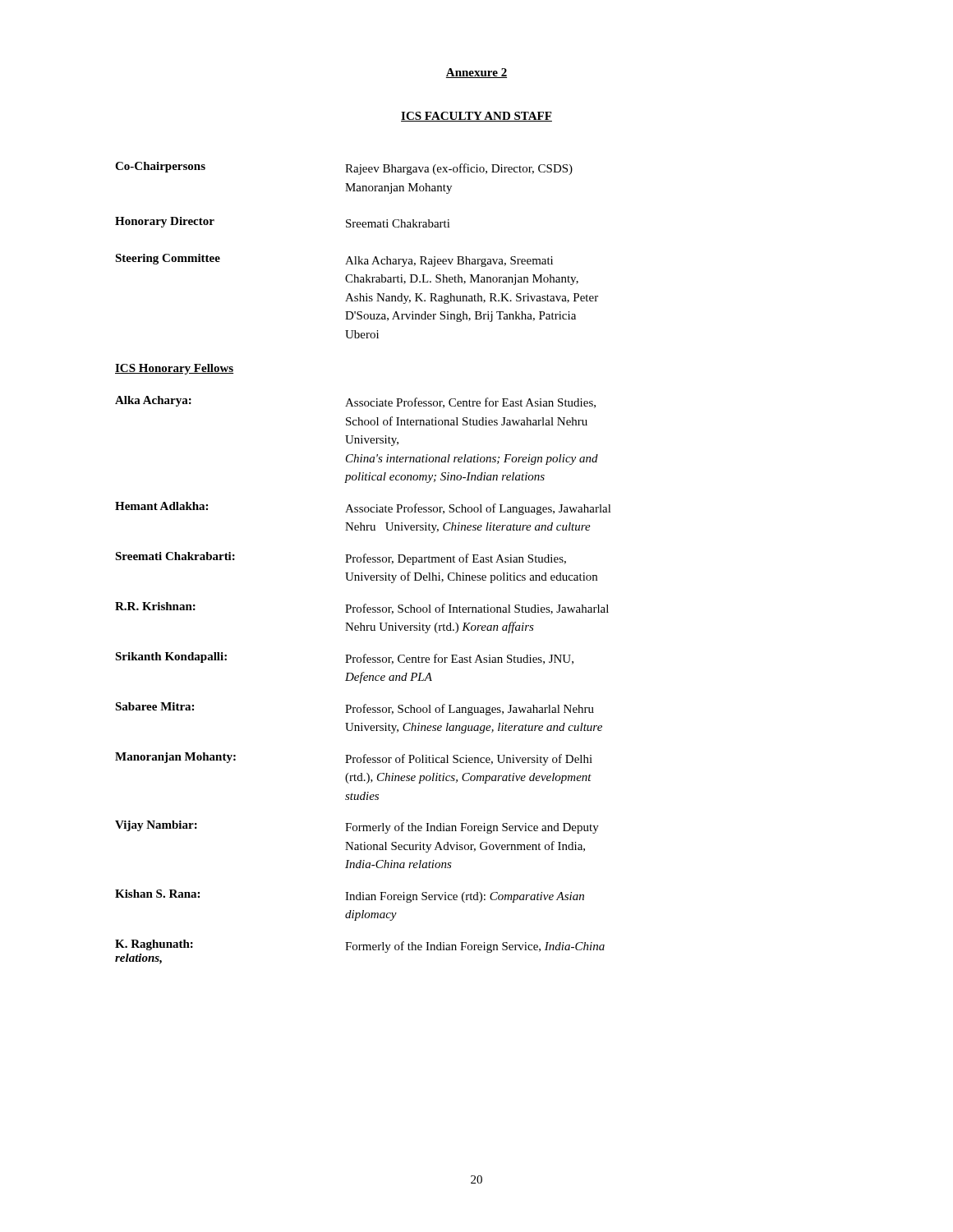The image size is (953, 1232).
Task: Where does it say "Annexure 2"?
Action: point(476,72)
